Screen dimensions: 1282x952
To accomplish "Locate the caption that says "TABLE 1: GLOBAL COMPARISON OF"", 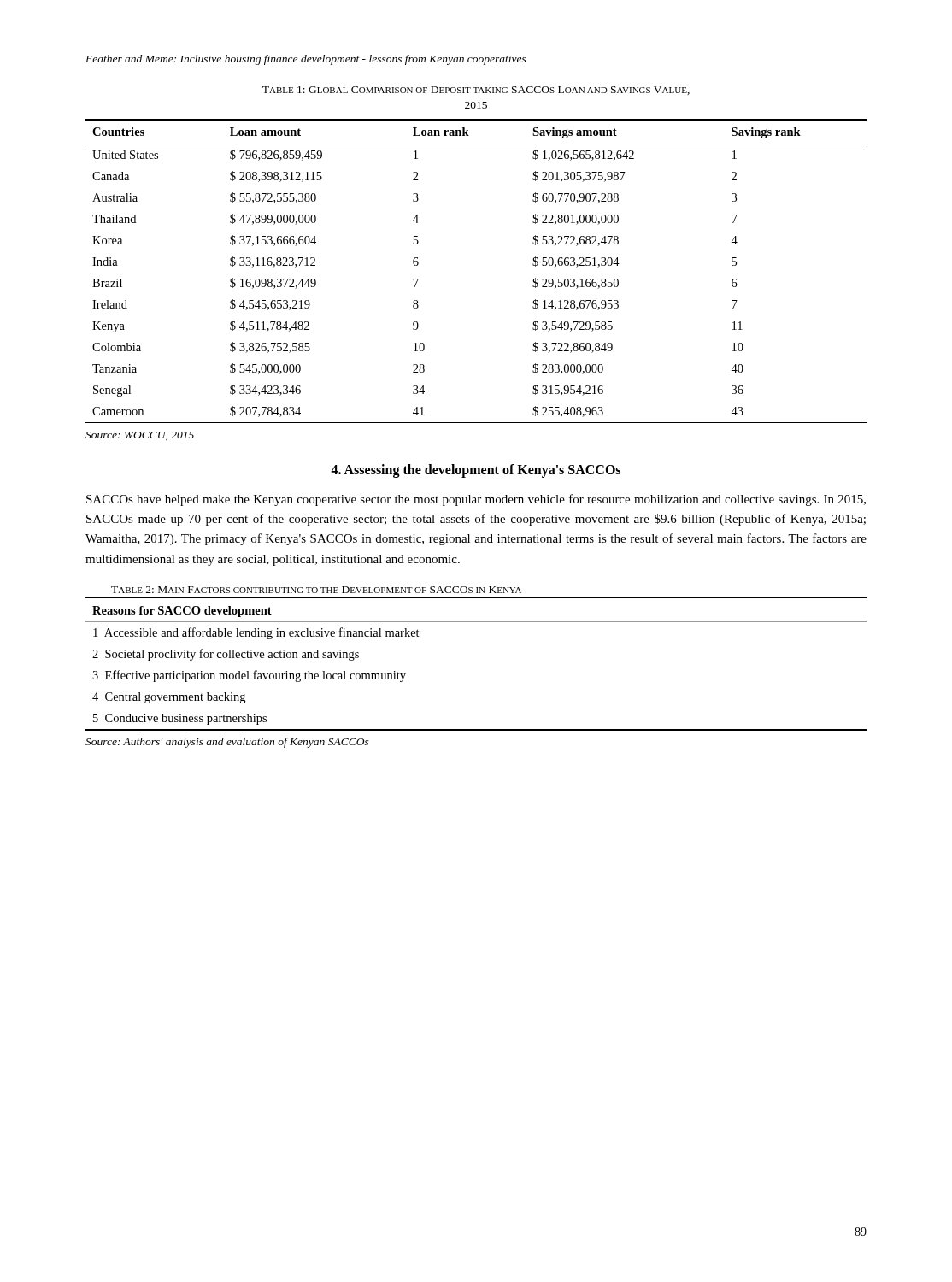I will [x=476, y=89].
